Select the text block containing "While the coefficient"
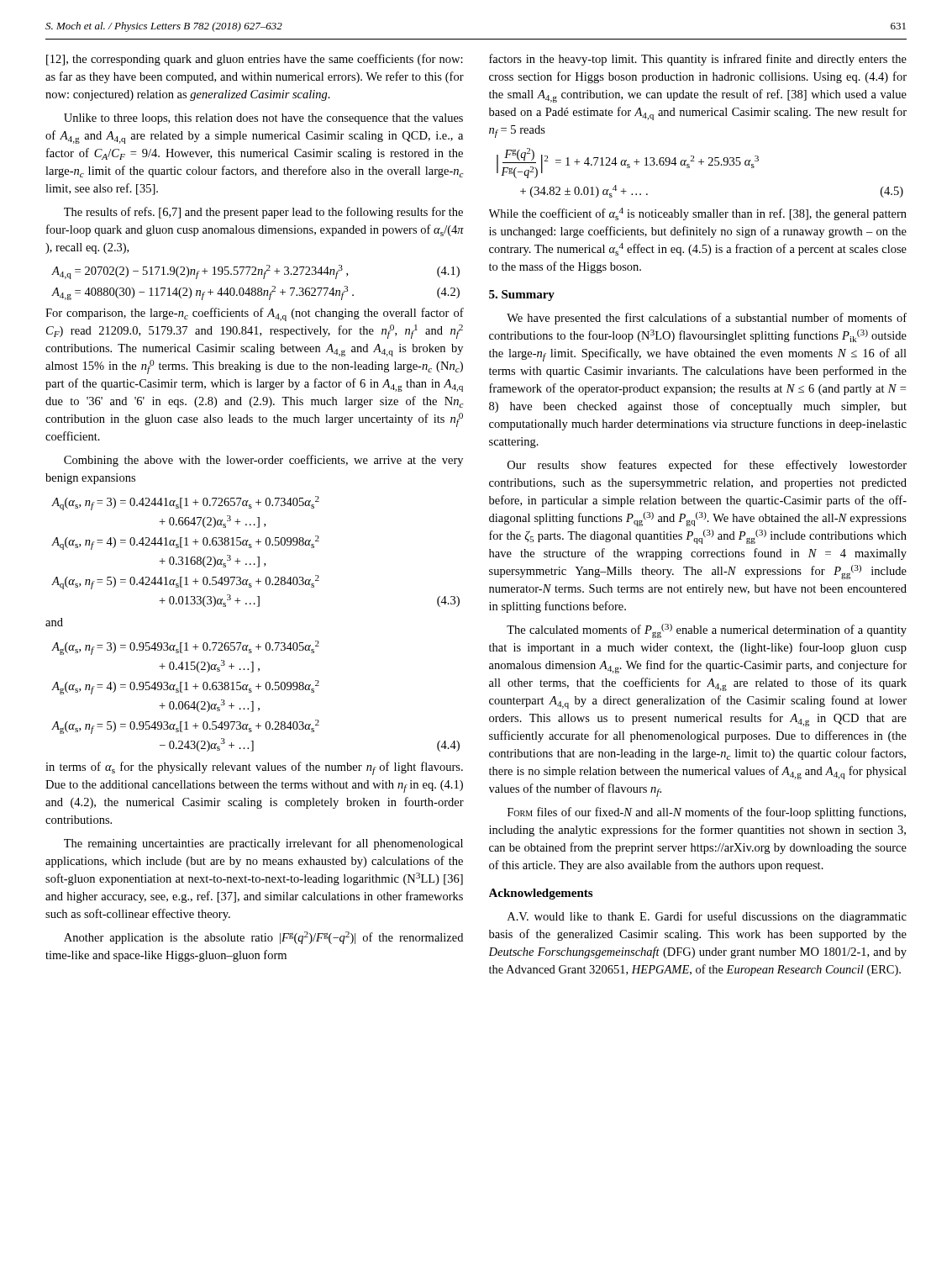The height and width of the screenshot is (1261, 952). point(698,240)
